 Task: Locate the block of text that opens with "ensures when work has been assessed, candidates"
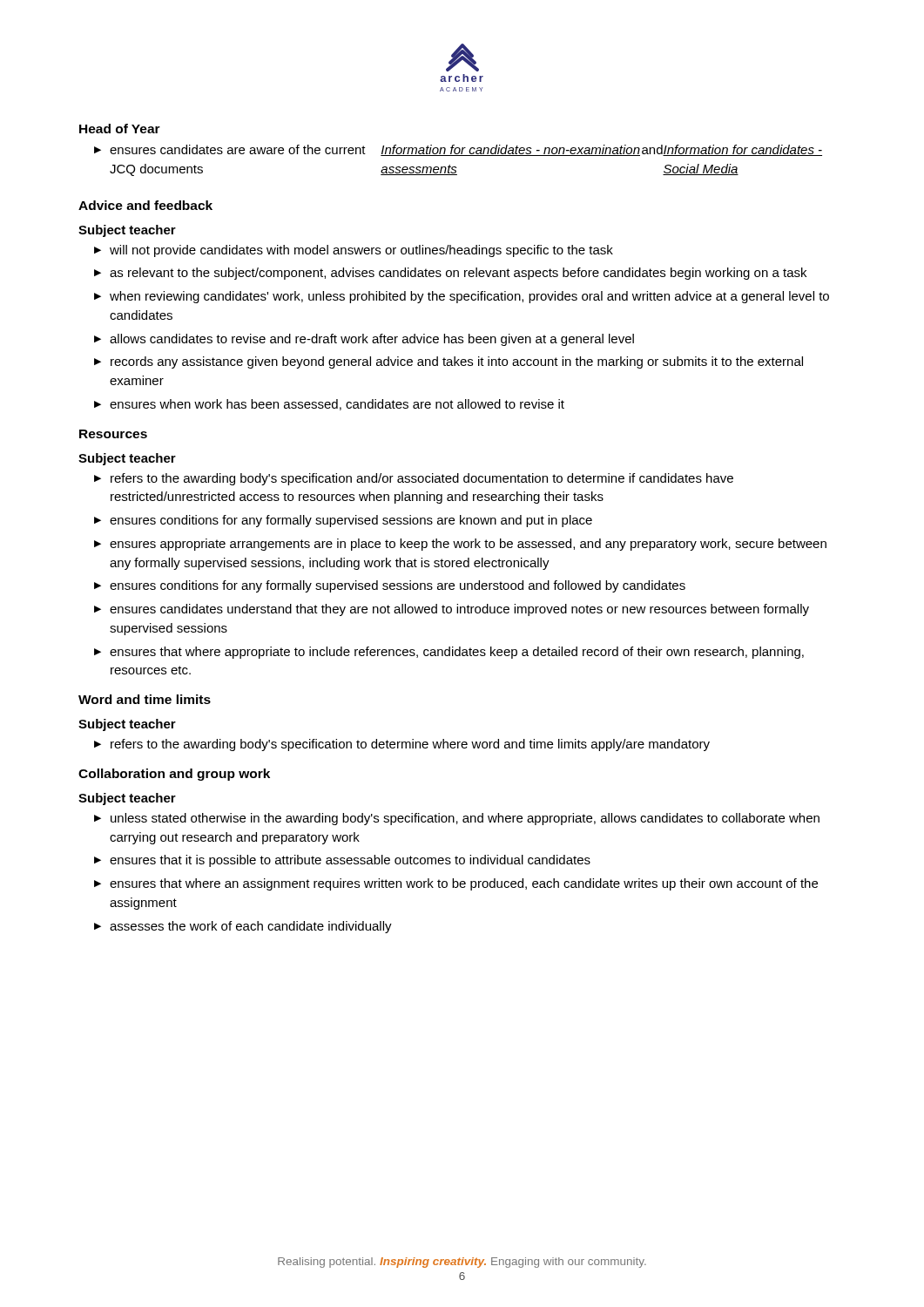[337, 404]
